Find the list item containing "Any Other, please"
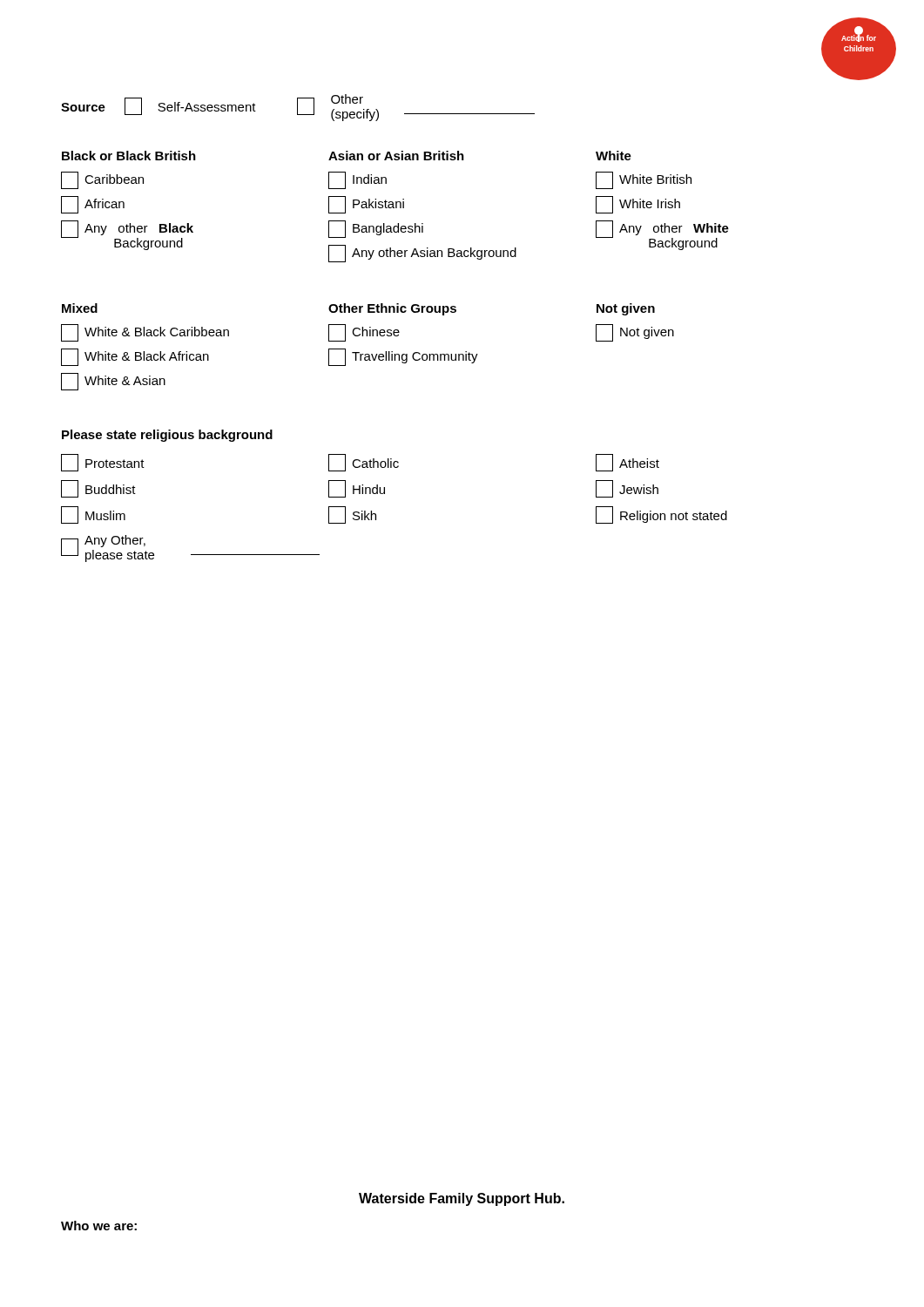924x1307 pixels. (190, 547)
